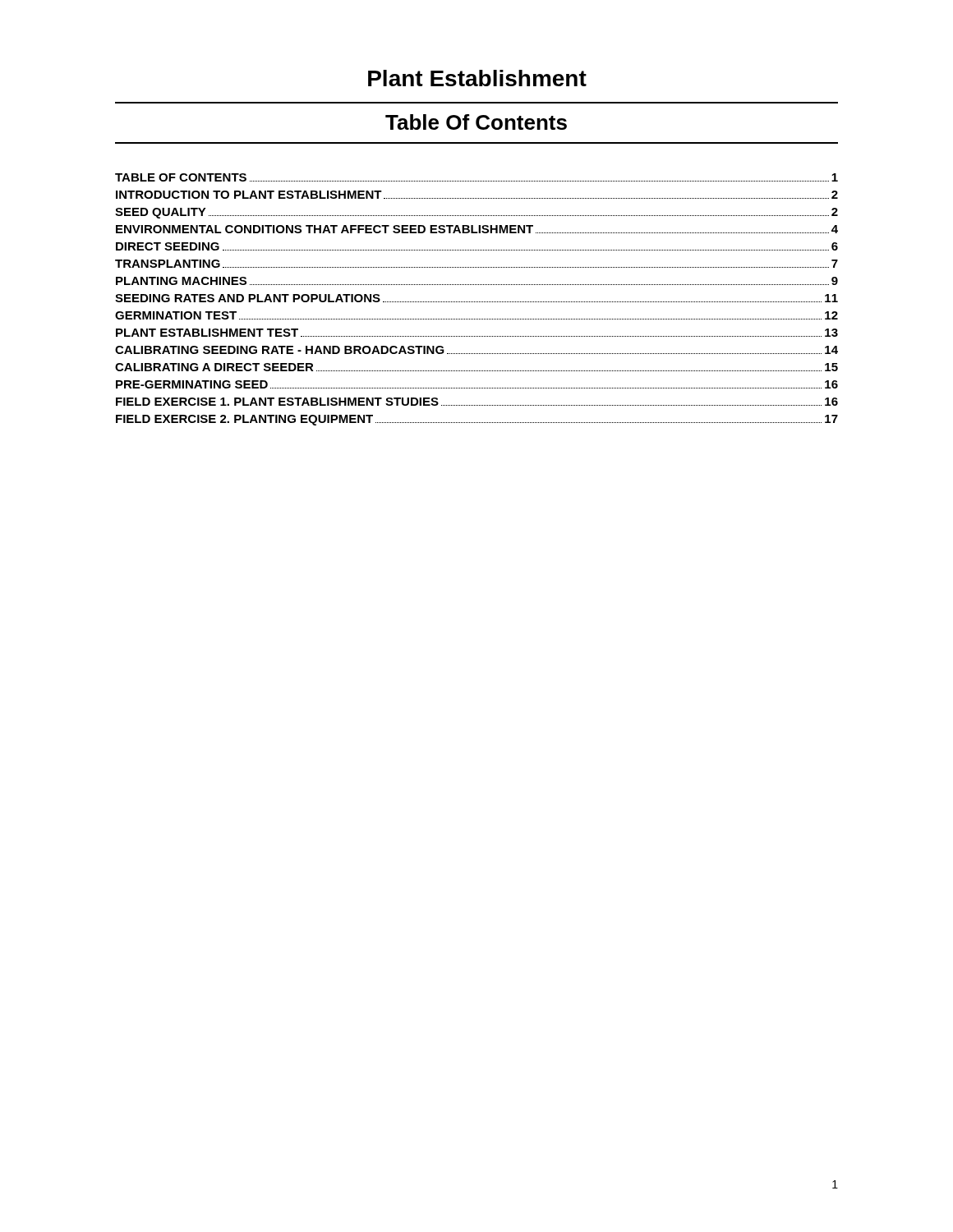953x1232 pixels.
Task: Click on the list item containing "SEEDING RATES AND PLANT POPULATIONS 11"
Action: (476, 298)
